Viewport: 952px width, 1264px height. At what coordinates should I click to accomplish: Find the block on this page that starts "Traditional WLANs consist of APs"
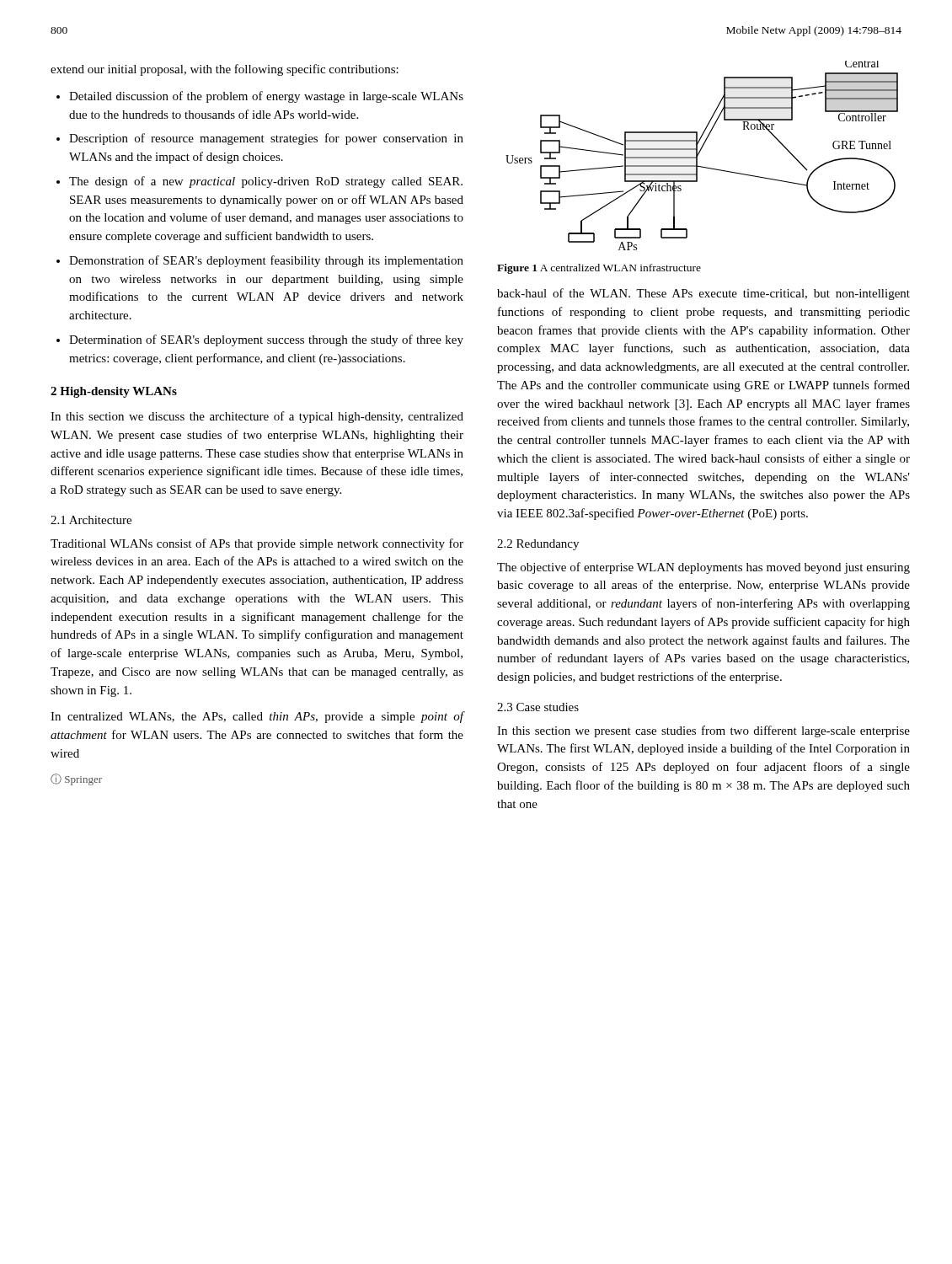257,649
